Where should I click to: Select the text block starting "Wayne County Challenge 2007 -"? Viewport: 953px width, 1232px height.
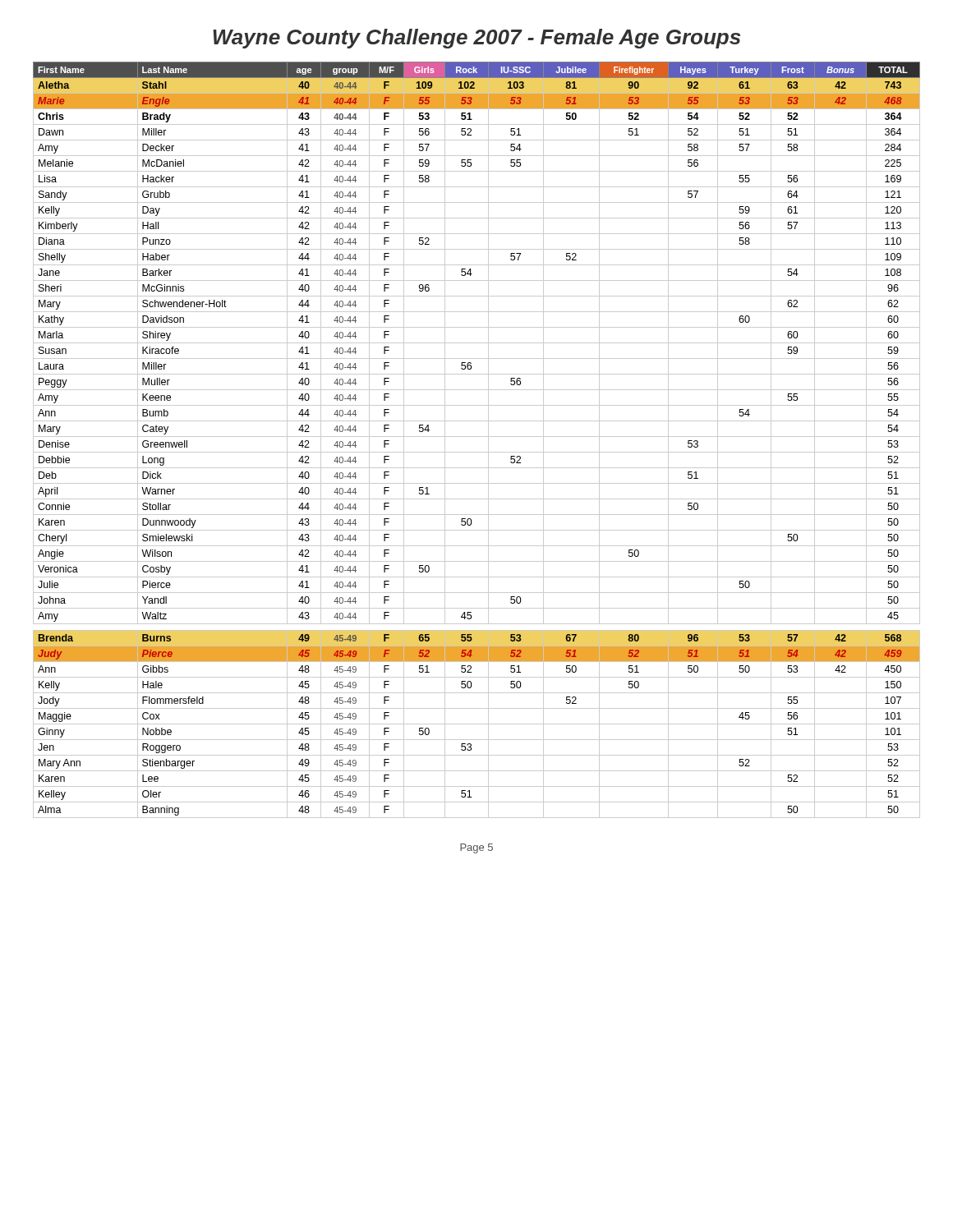tap(476, 37)
